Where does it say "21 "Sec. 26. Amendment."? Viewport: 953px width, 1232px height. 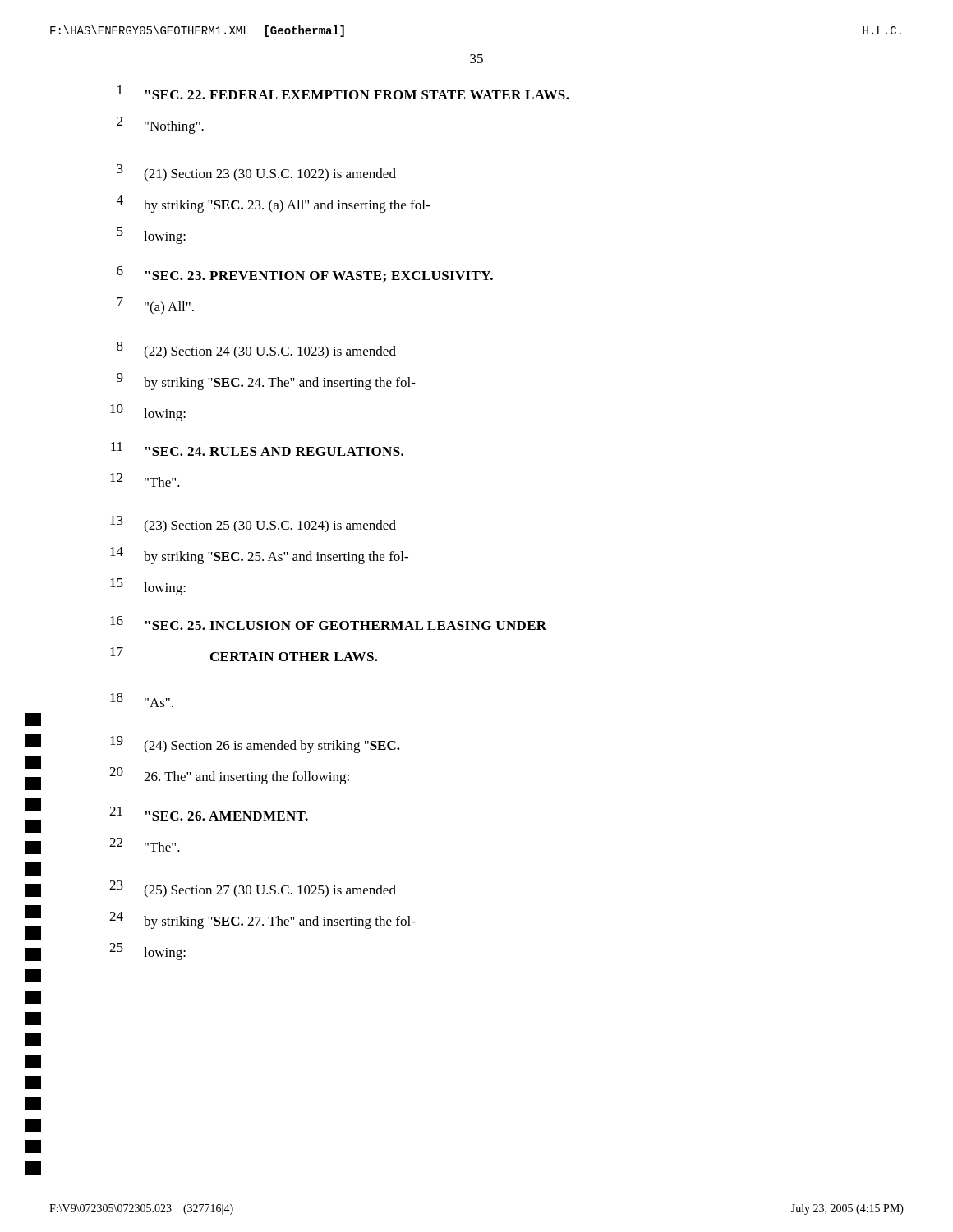tap(187, 817)
